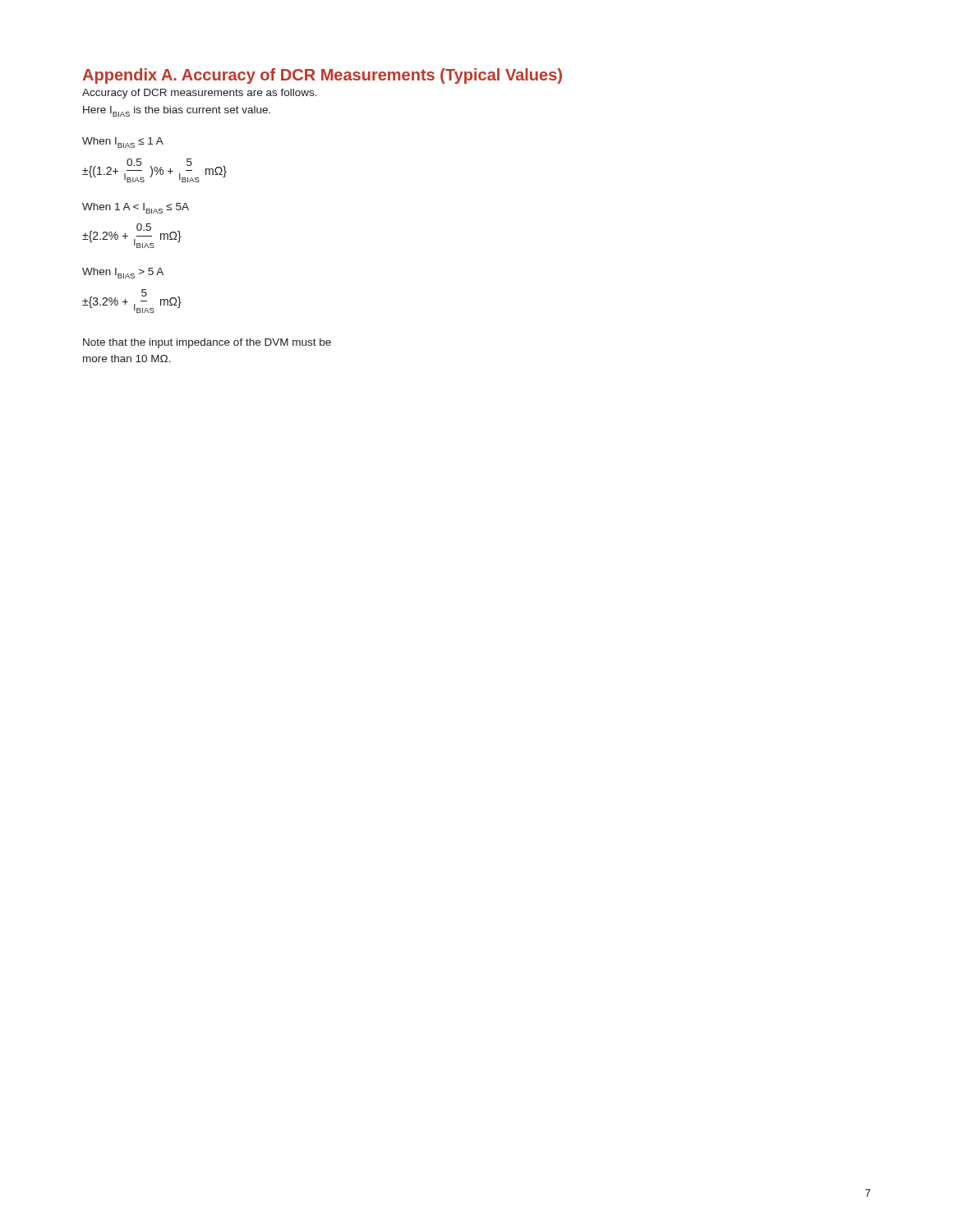Locate the text with the text "When IBIAS ≤ 1 A"

point(123,142)
